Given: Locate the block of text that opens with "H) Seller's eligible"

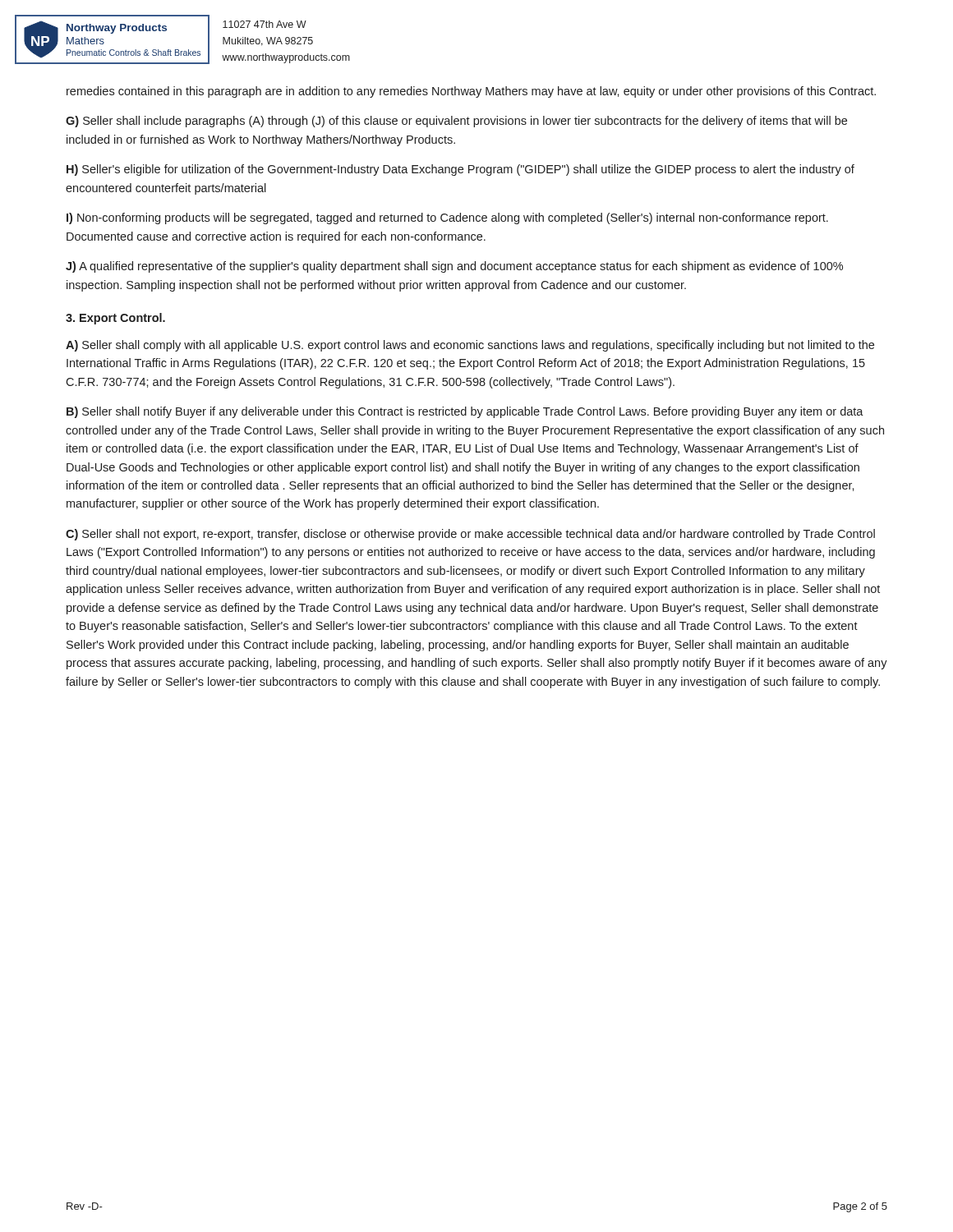Looking at the screenshot, I should [460, 179].
